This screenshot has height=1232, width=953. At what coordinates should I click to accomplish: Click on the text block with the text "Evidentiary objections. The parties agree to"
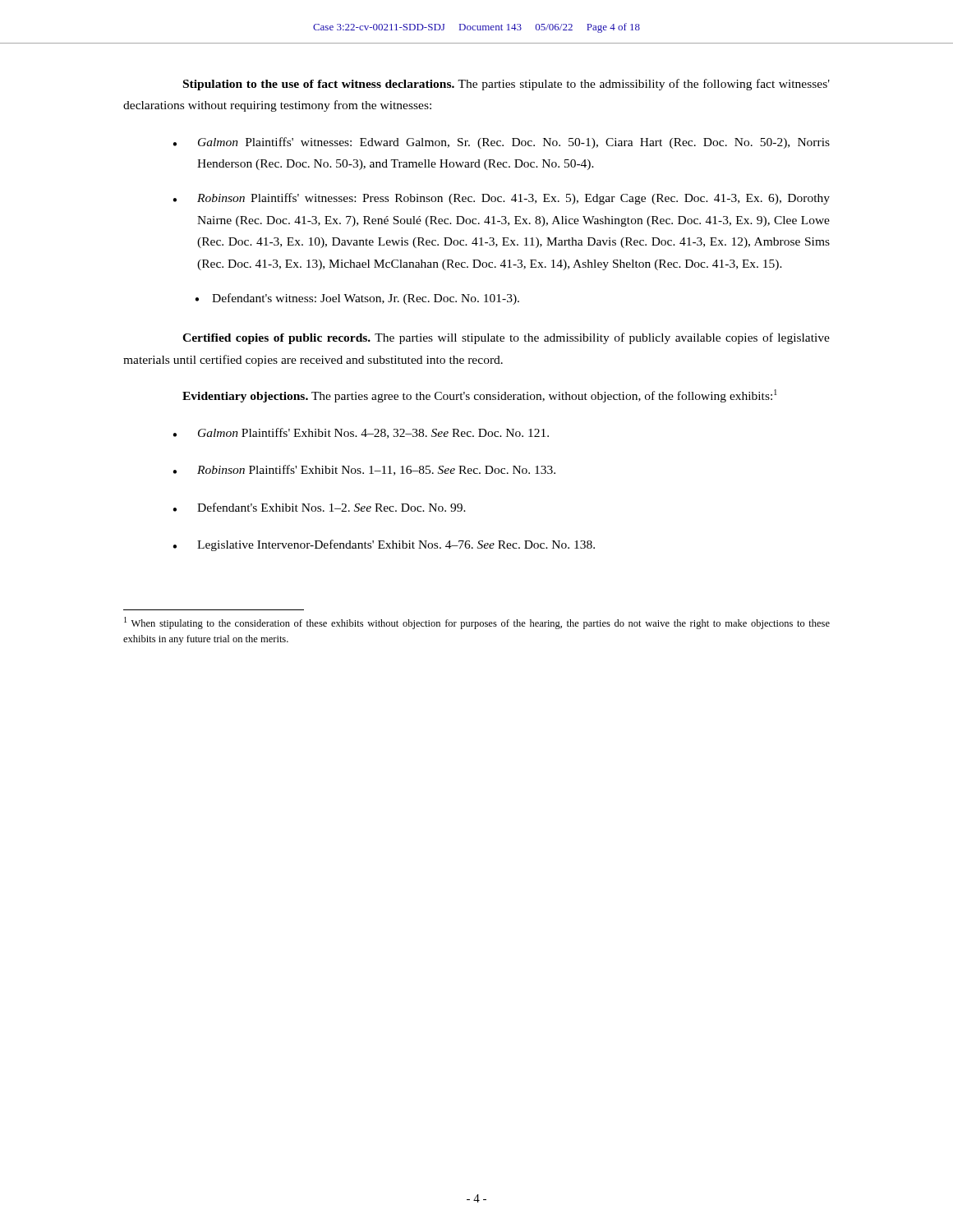pos(480,395)
